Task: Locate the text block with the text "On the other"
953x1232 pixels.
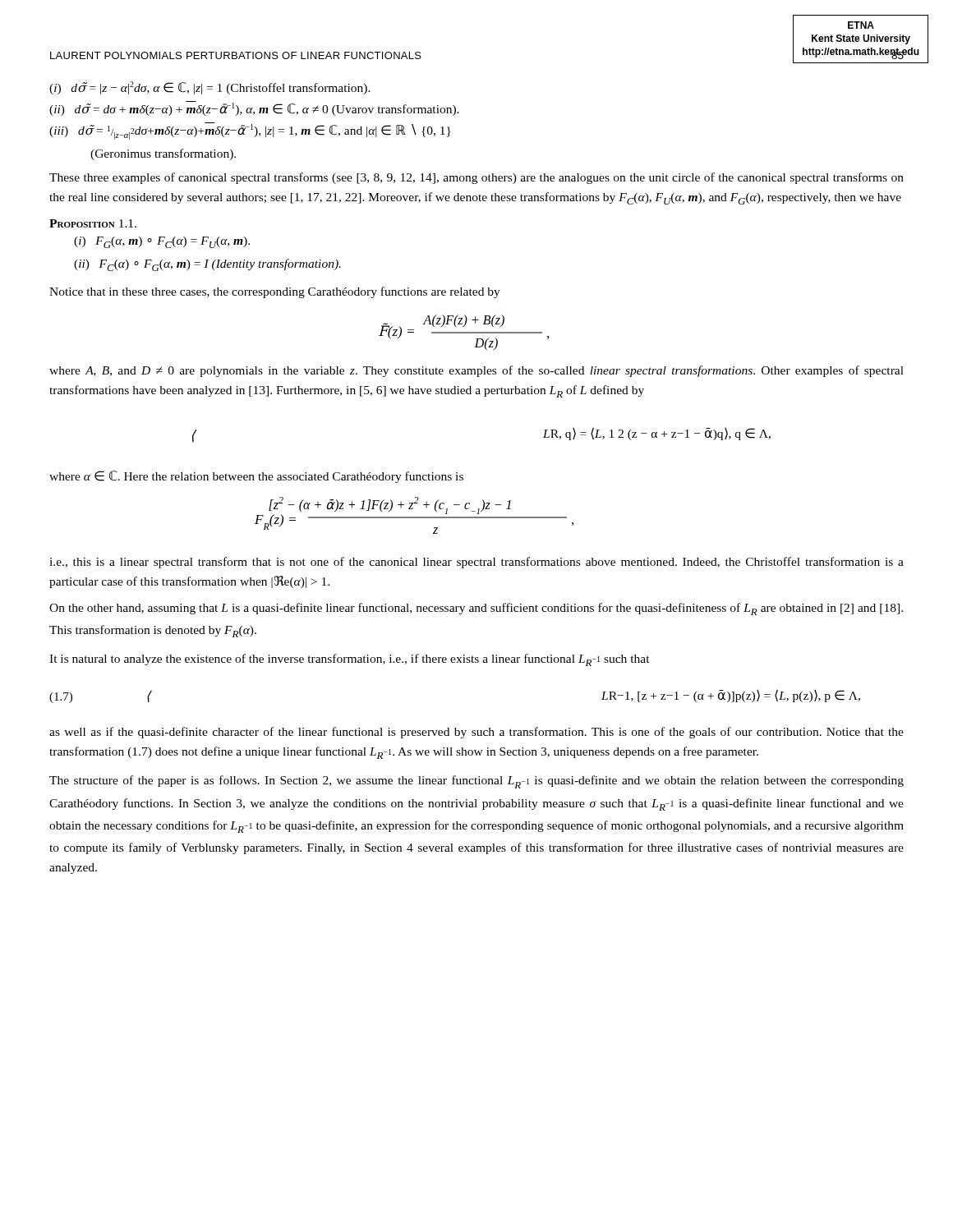Action: coord(476,620)
